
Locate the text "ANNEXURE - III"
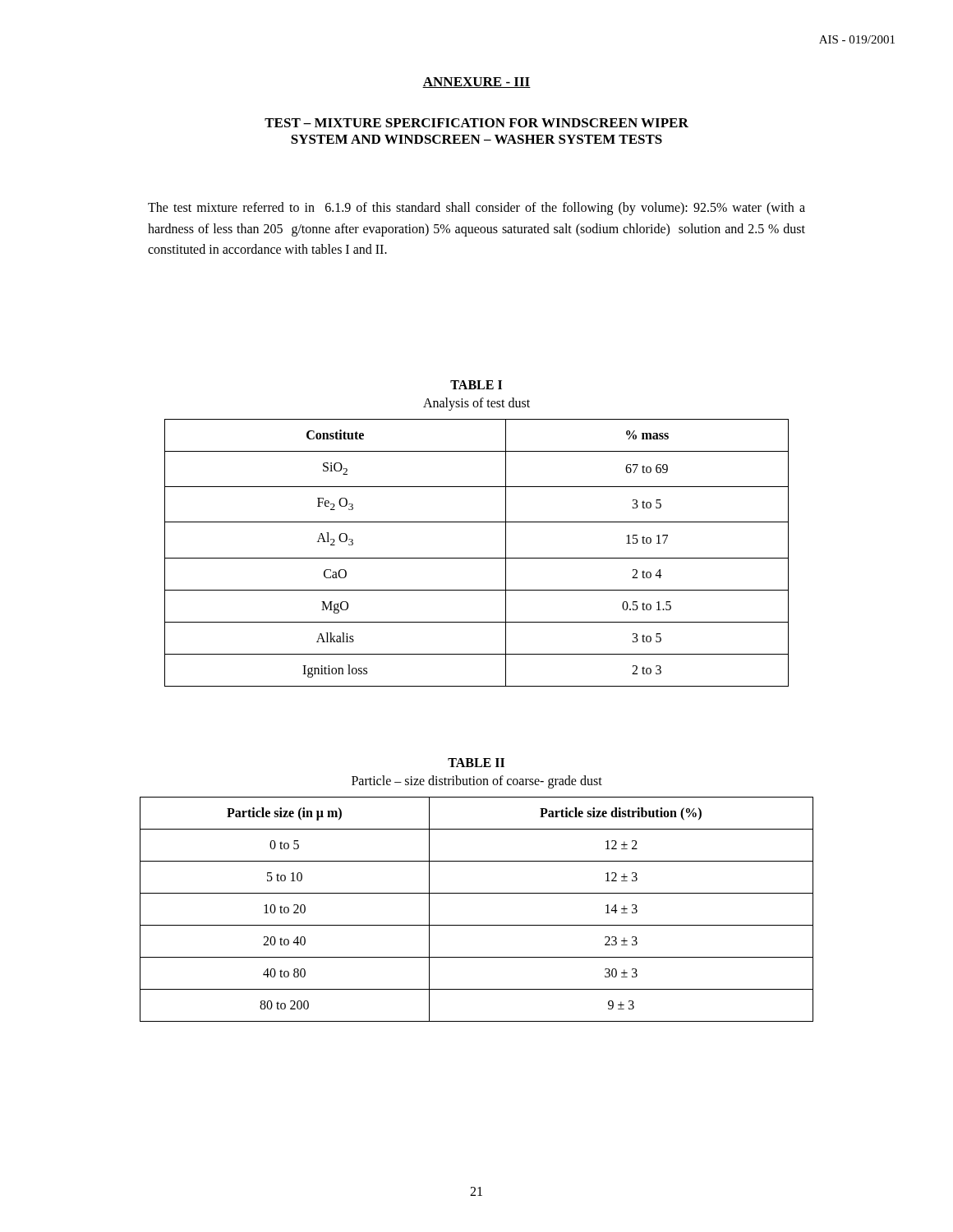(476, 82)
